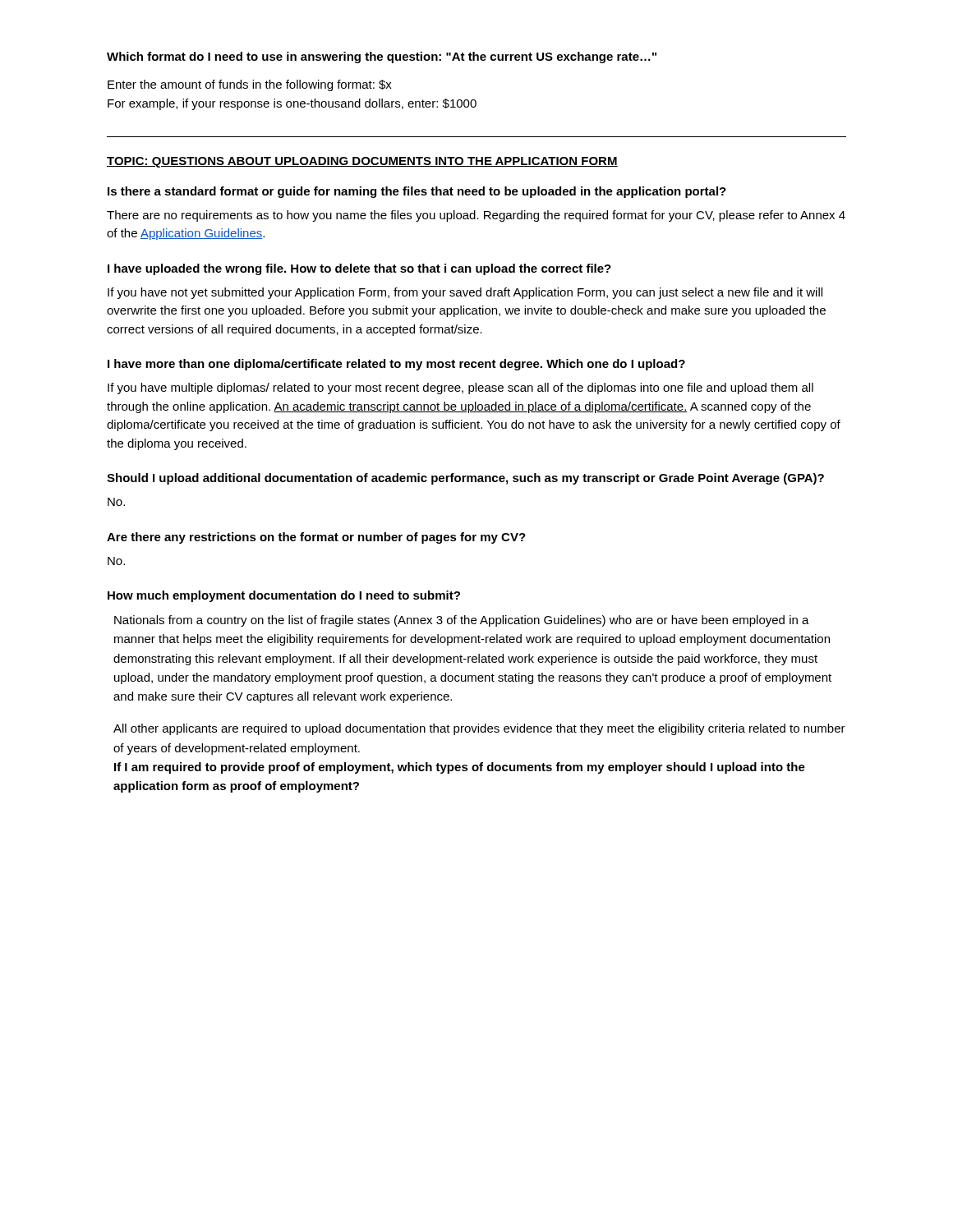The image size is (953, 1232).
Task: Point to the region starting "I have uploaded the wrong file. How"
Action: (x=476, y=268)
